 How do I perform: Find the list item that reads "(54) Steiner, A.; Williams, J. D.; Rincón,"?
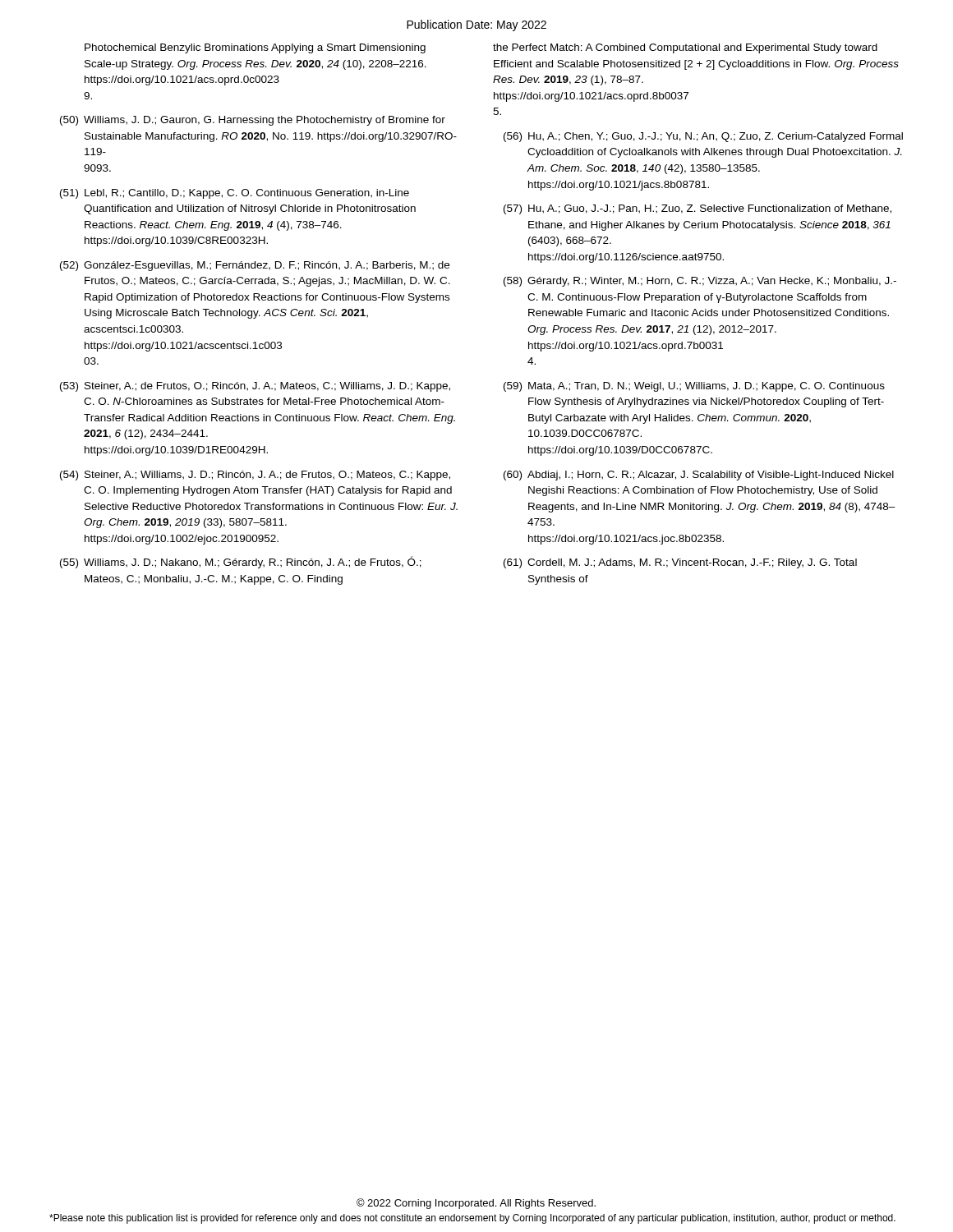(x=255, y=506)
